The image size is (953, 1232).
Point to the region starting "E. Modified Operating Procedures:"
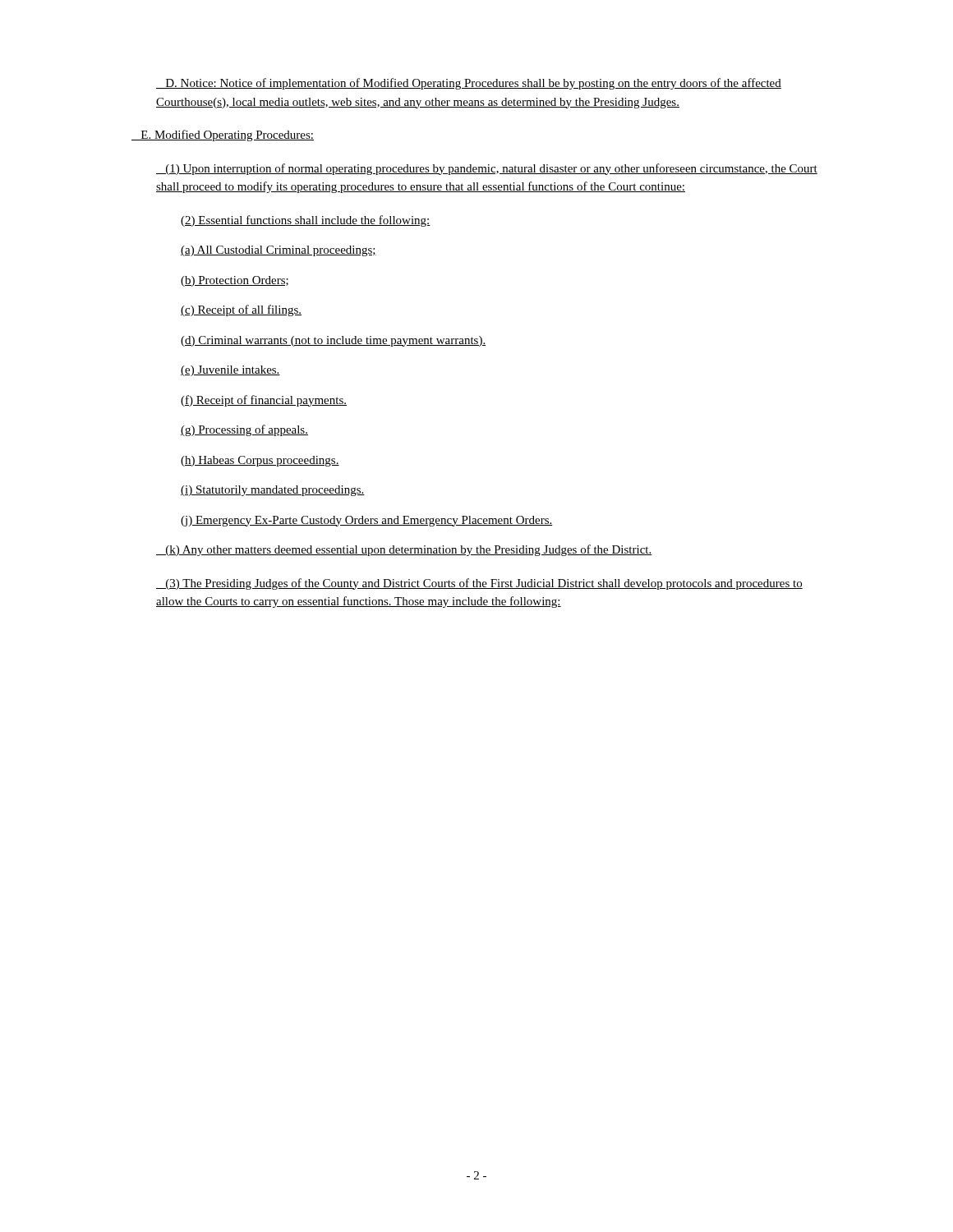tap(223, 135)
